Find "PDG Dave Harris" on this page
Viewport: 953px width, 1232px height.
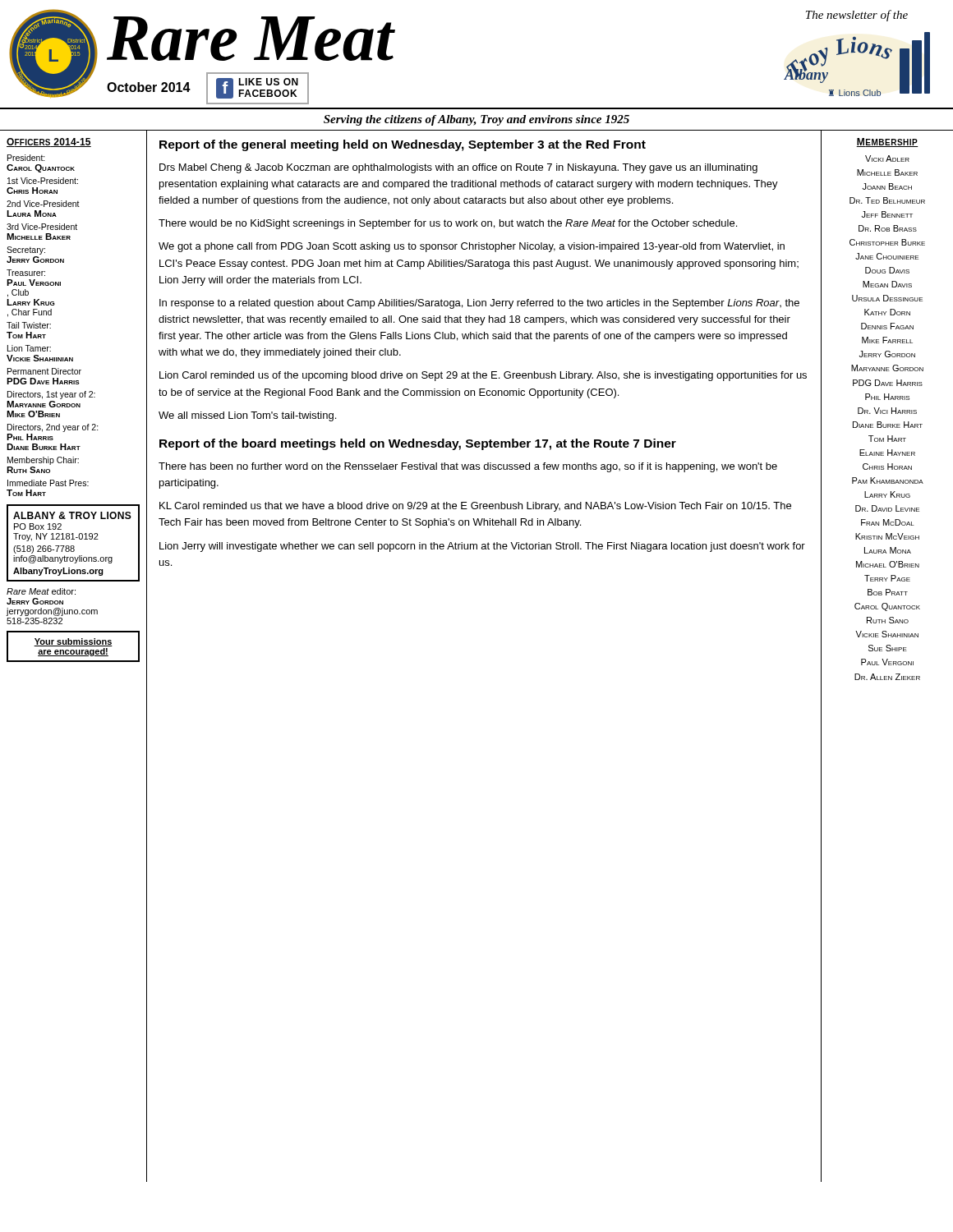tap(887, 382)
